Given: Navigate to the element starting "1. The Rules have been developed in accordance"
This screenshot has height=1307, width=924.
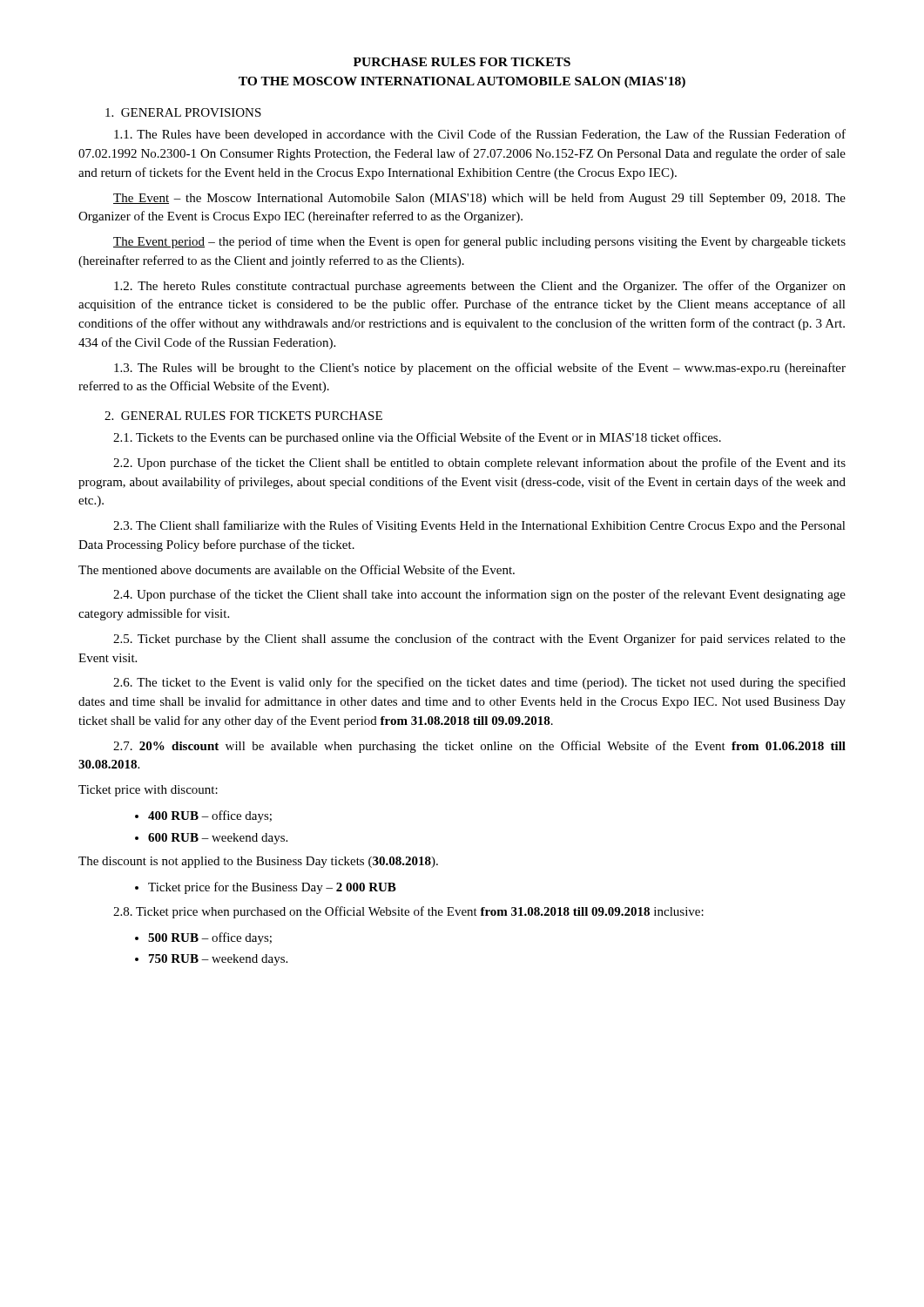Looking at the screenshot, I should 462,261.
